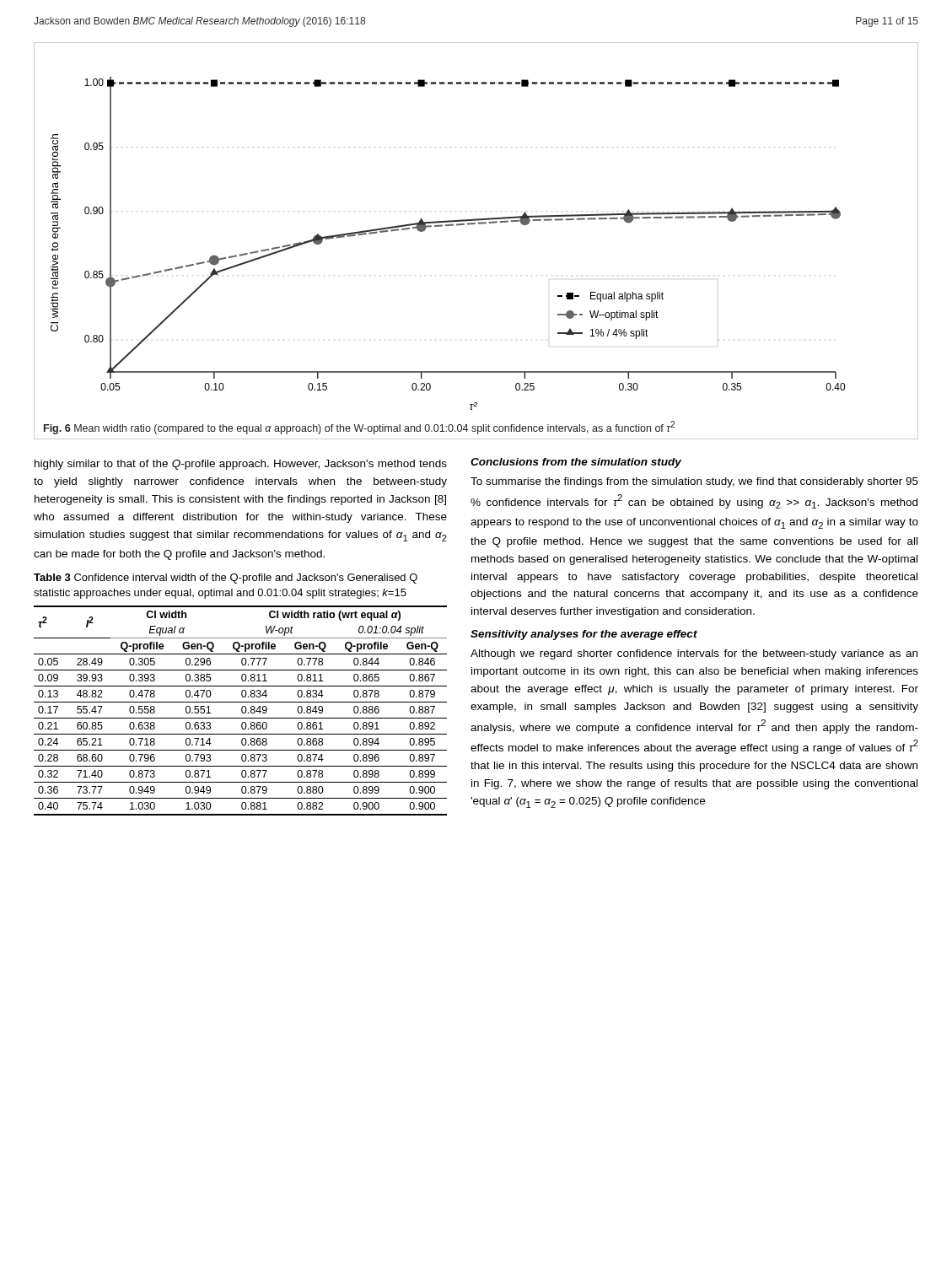Navigate to the text block starting "Conclusions from the simulation study"
Screen dimensions: 1265x952
(x=576, y=462)
